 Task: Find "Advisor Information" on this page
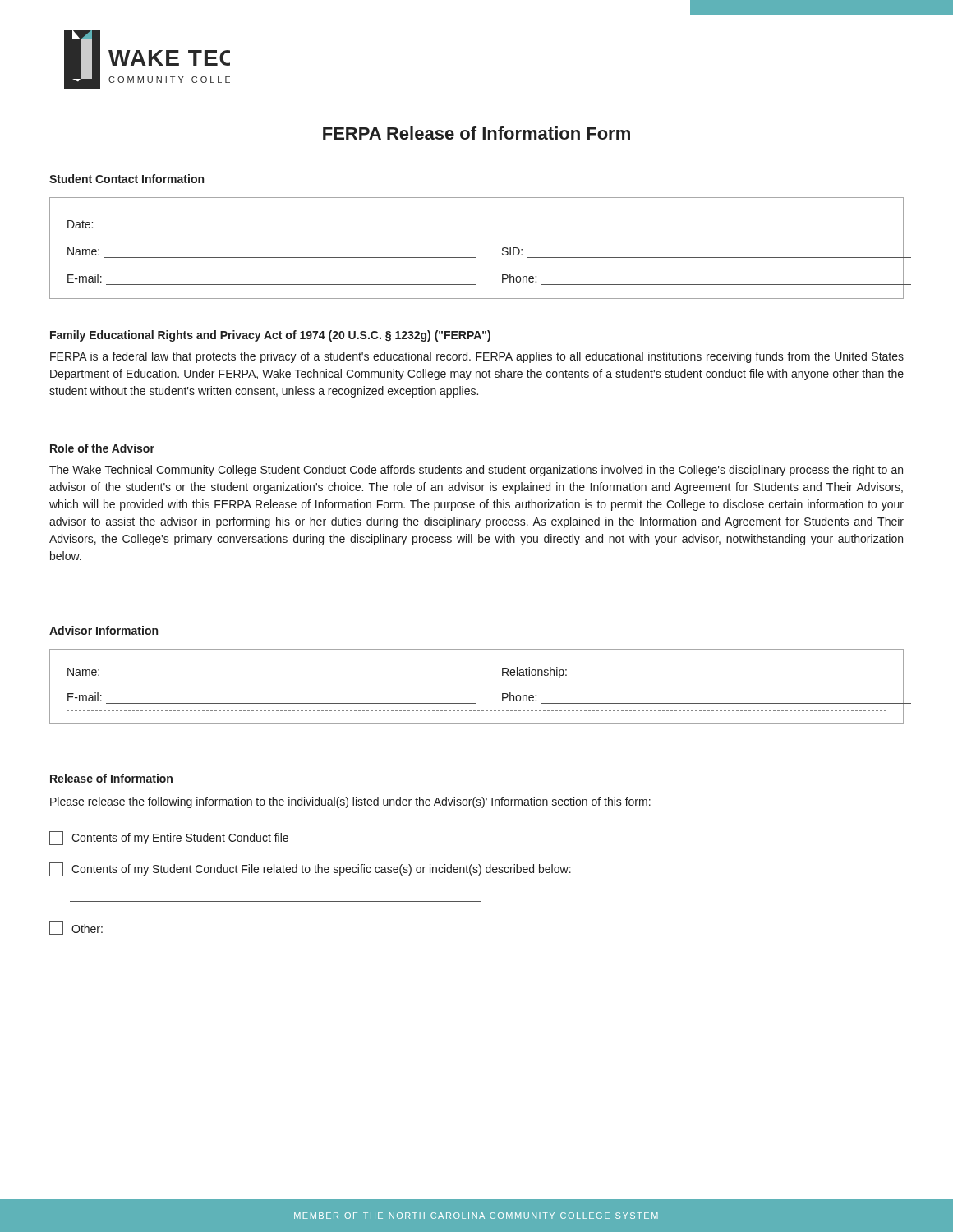pos(104,631)
